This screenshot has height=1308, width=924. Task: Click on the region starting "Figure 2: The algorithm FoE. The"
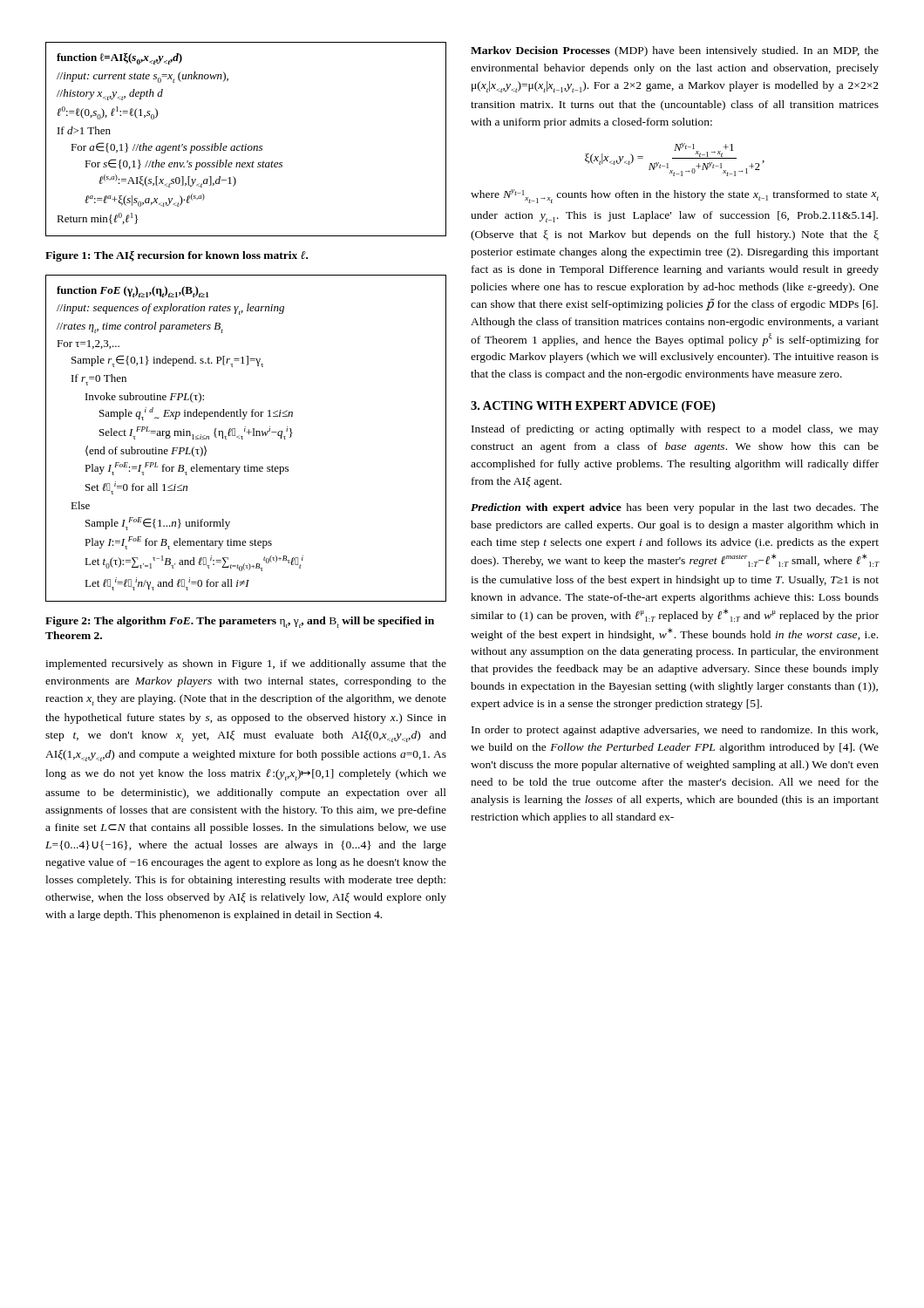click(x=240, y=628)
